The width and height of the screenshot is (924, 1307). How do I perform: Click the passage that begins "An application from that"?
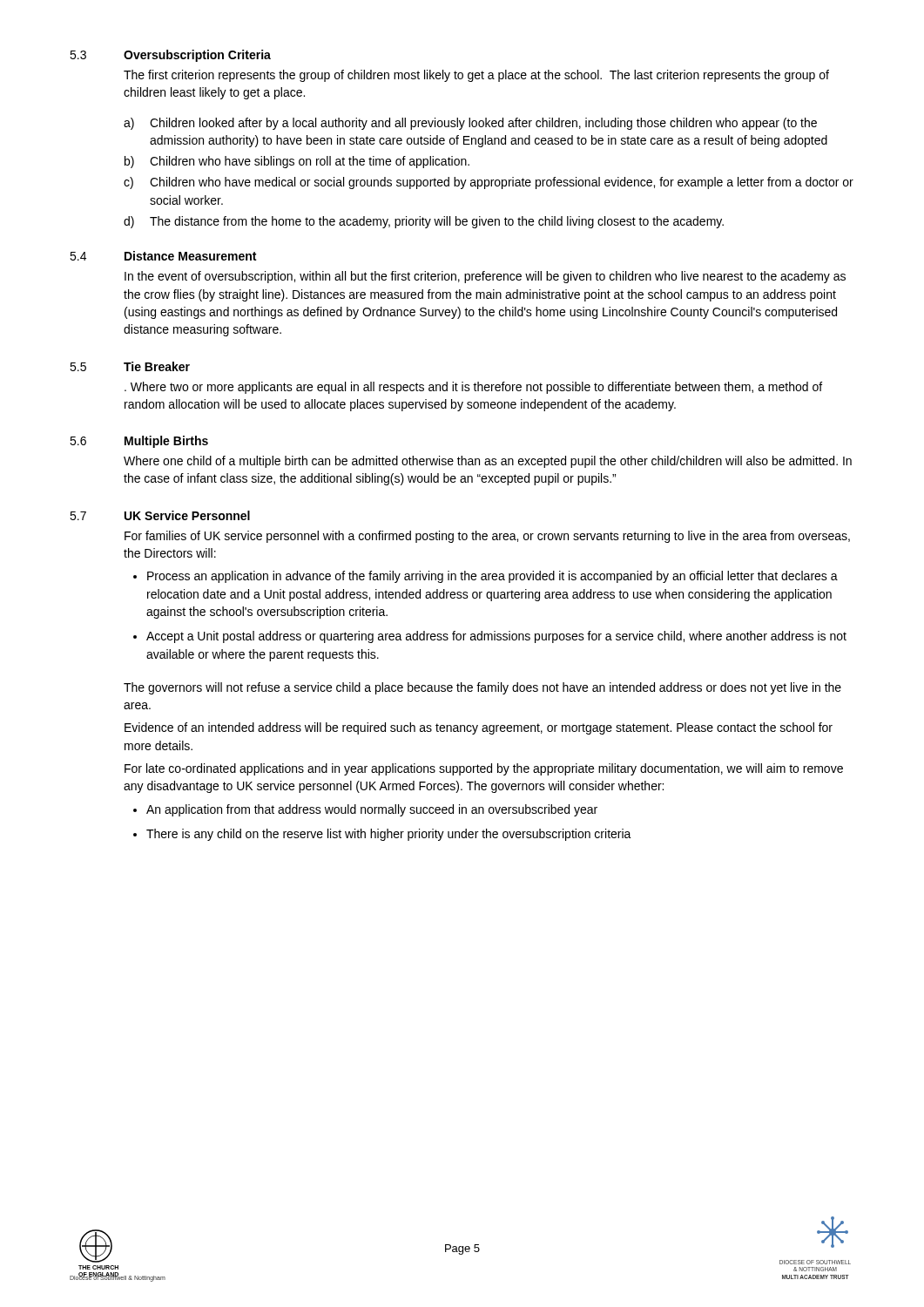point(372,809)
